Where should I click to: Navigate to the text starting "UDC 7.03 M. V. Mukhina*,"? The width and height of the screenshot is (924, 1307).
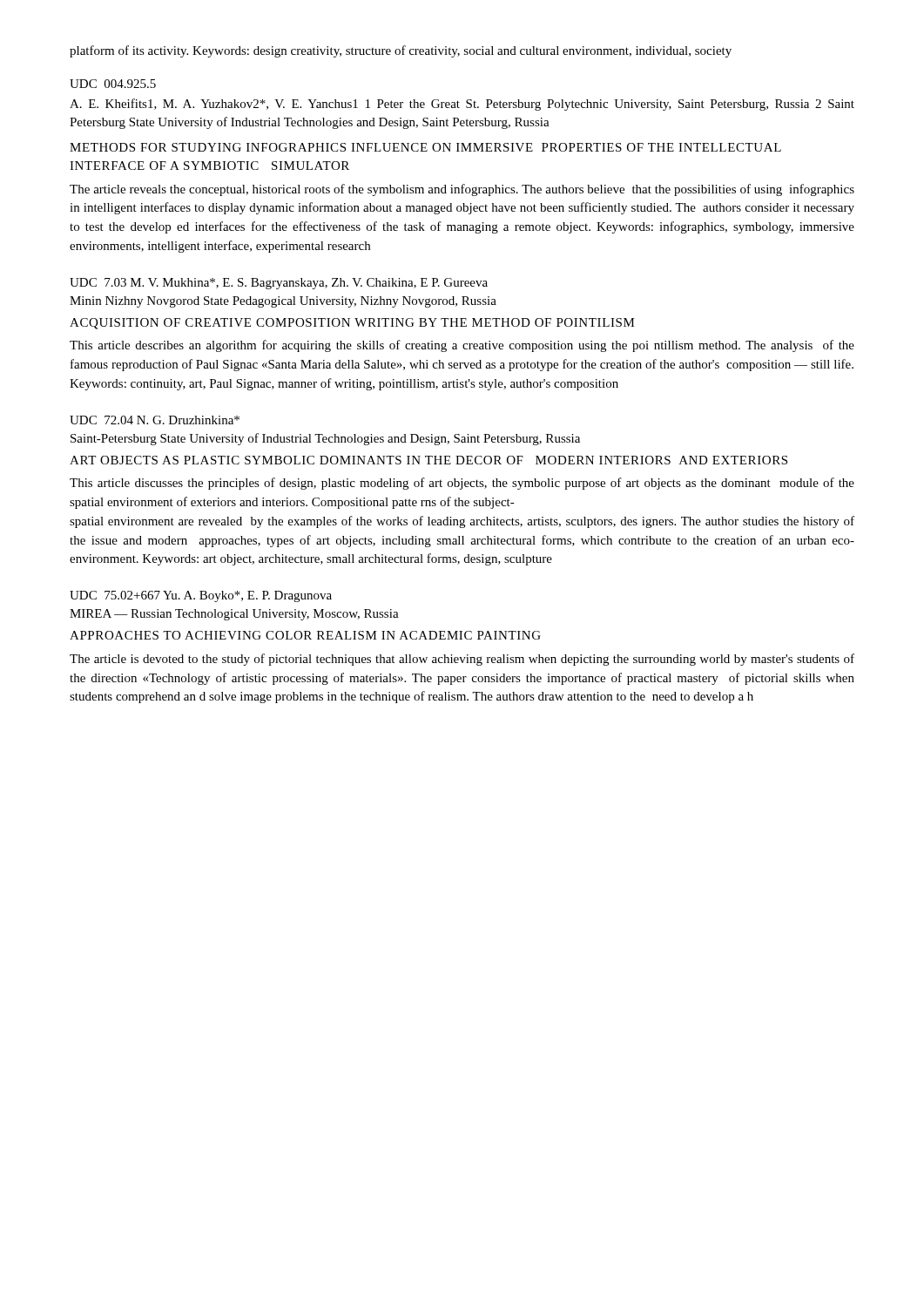click(462, 283)
